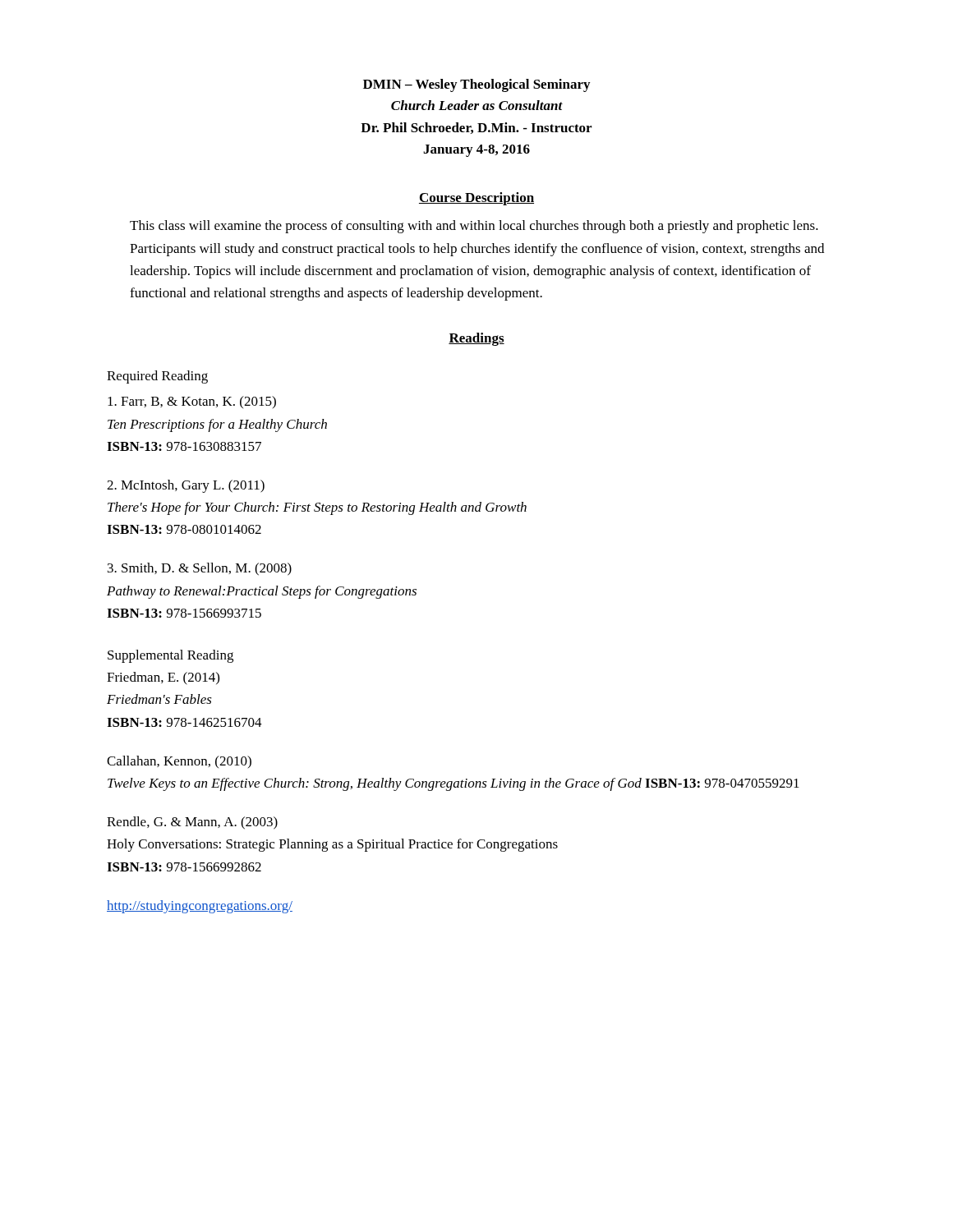The image size is (953, 1232).
Task: Navigate to the passage starting "Required Reading"
Action: point(157,376)
